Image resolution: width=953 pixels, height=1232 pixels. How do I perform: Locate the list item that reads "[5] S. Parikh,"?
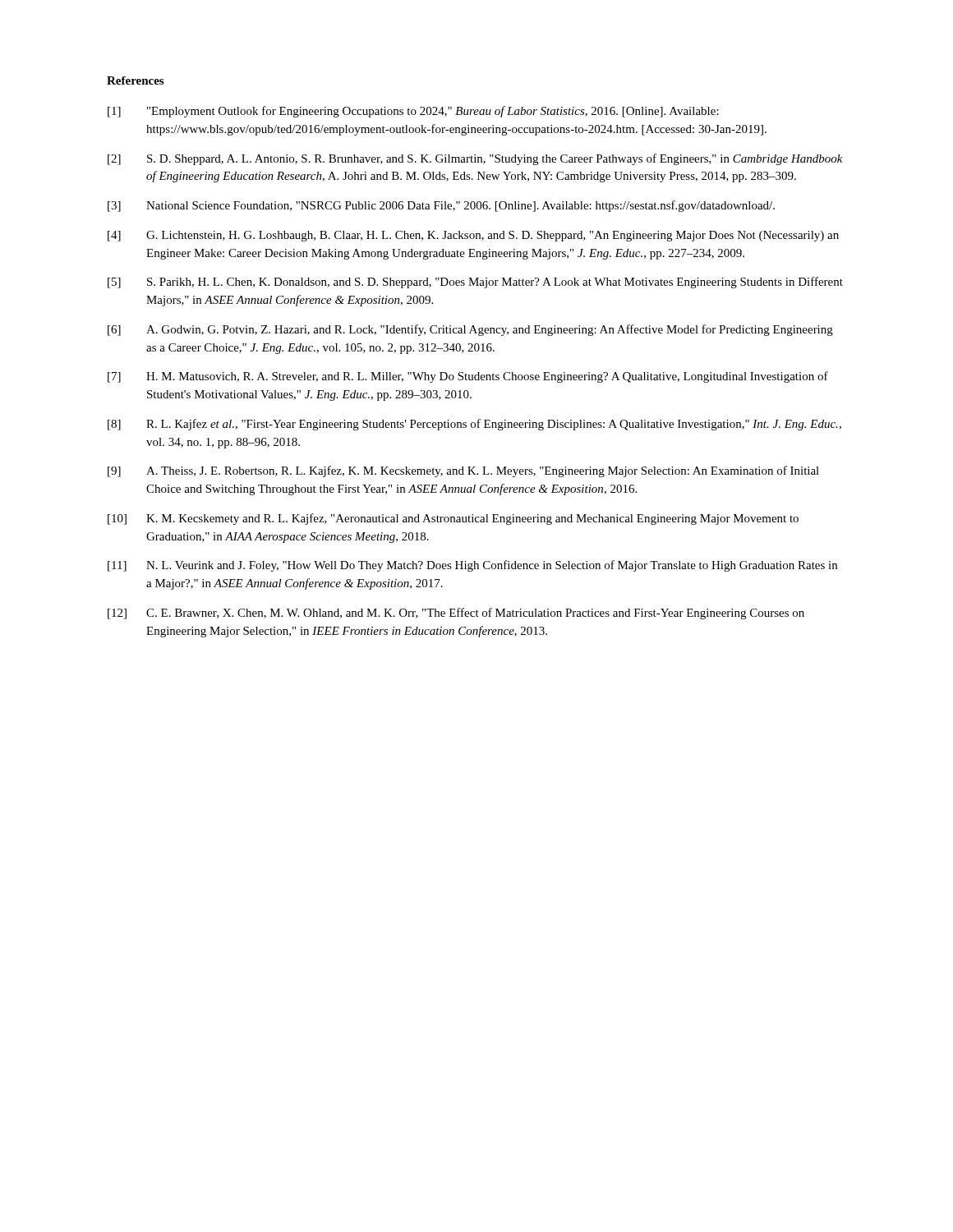[476, 292]
